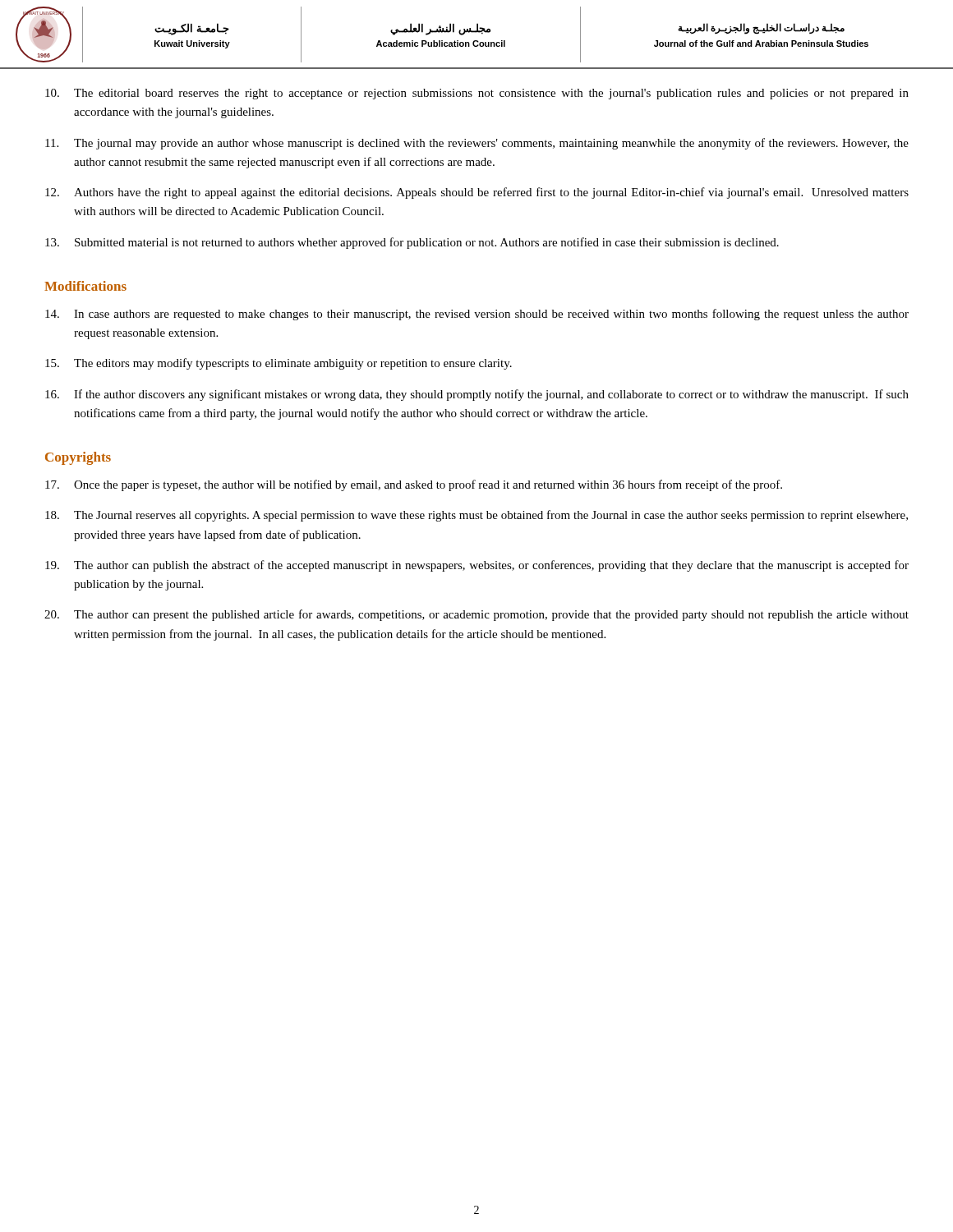The height and width of the screenshot is (1232, 953).
Task: Point to the text block starting "20. The author can present the published"
Action: 476,625
